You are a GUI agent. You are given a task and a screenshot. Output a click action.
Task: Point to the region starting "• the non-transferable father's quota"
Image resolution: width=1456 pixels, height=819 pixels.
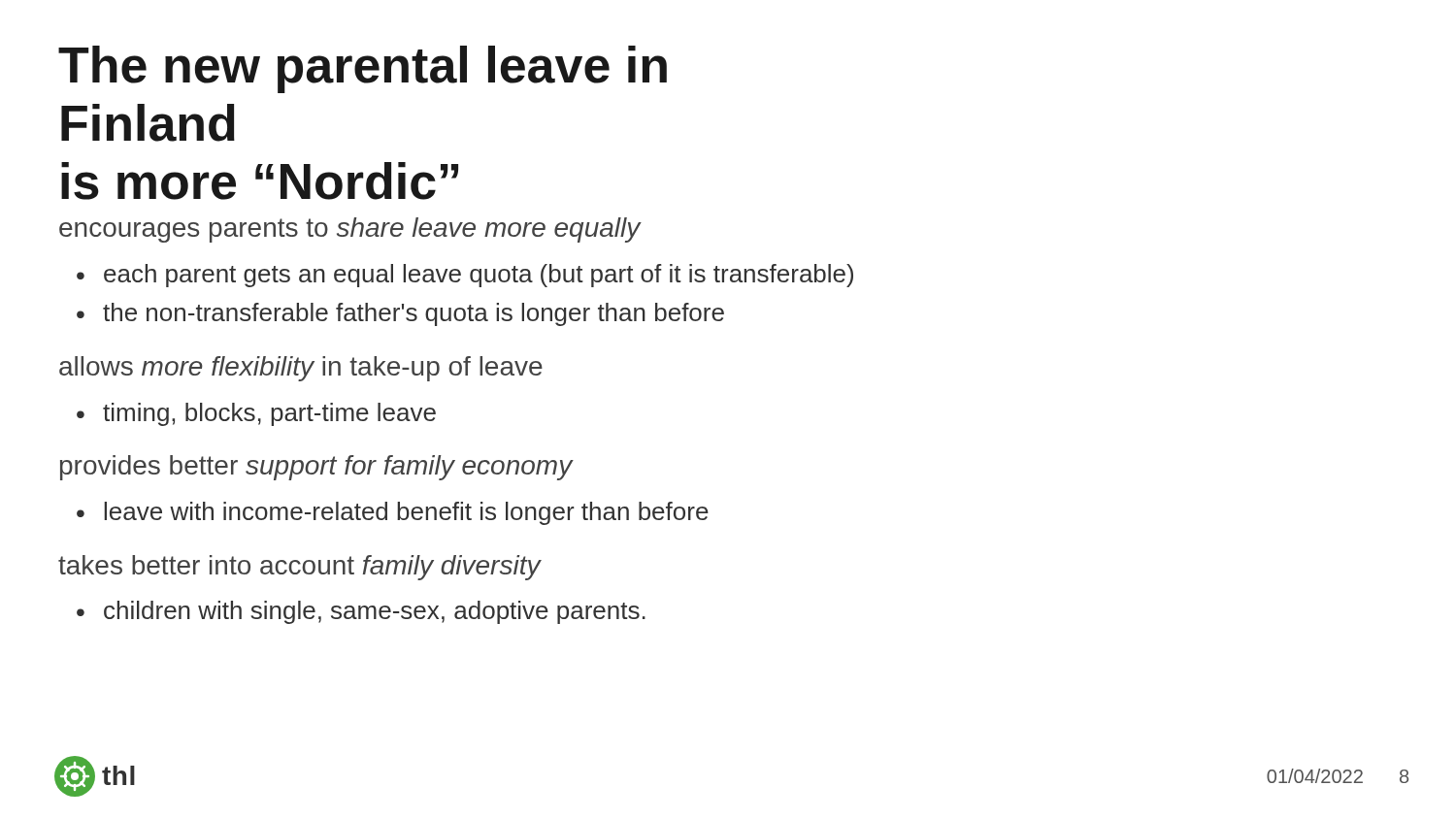click(400, 314)
